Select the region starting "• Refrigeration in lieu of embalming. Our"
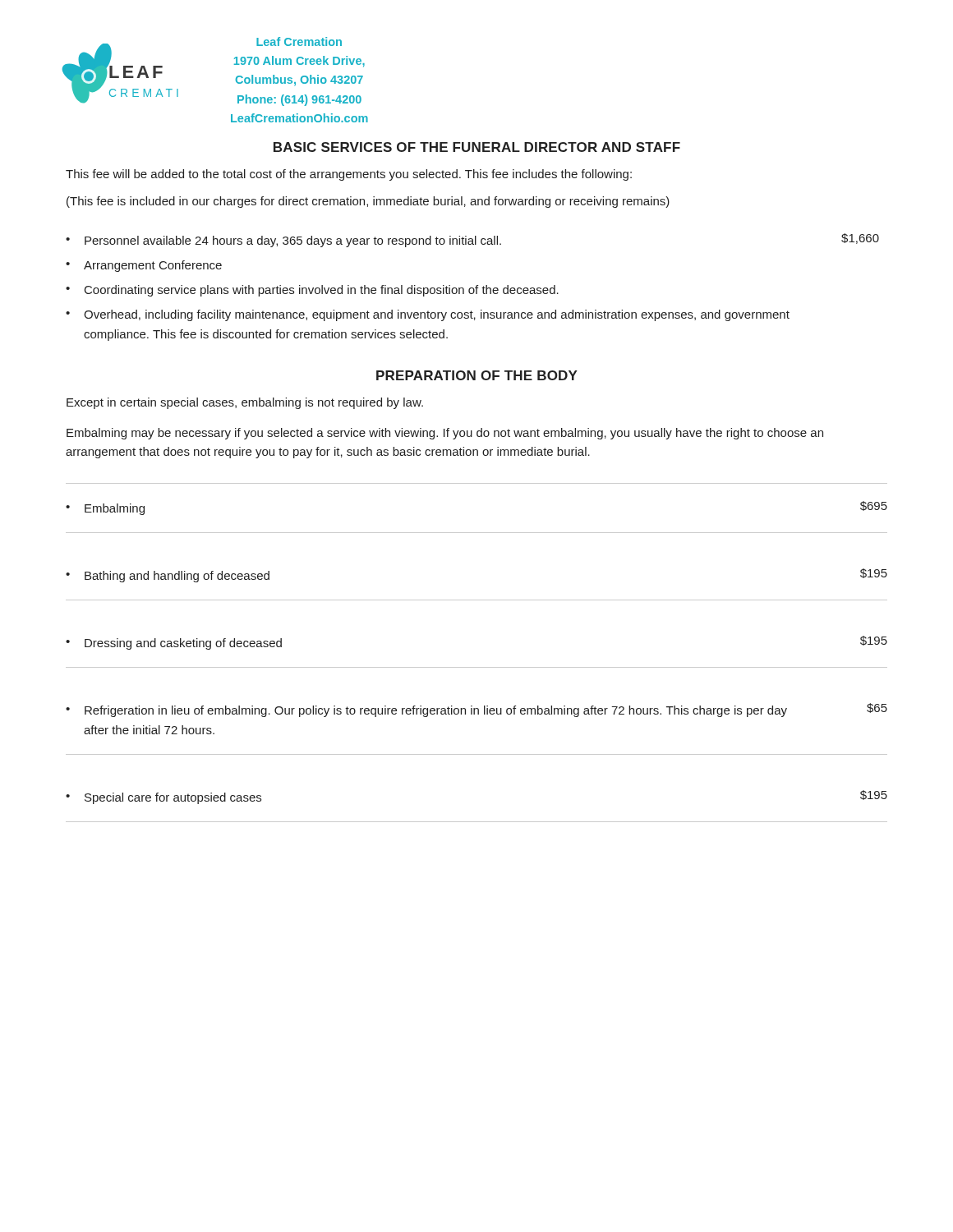Viewport: 953px width, 1232px height. 476,720
